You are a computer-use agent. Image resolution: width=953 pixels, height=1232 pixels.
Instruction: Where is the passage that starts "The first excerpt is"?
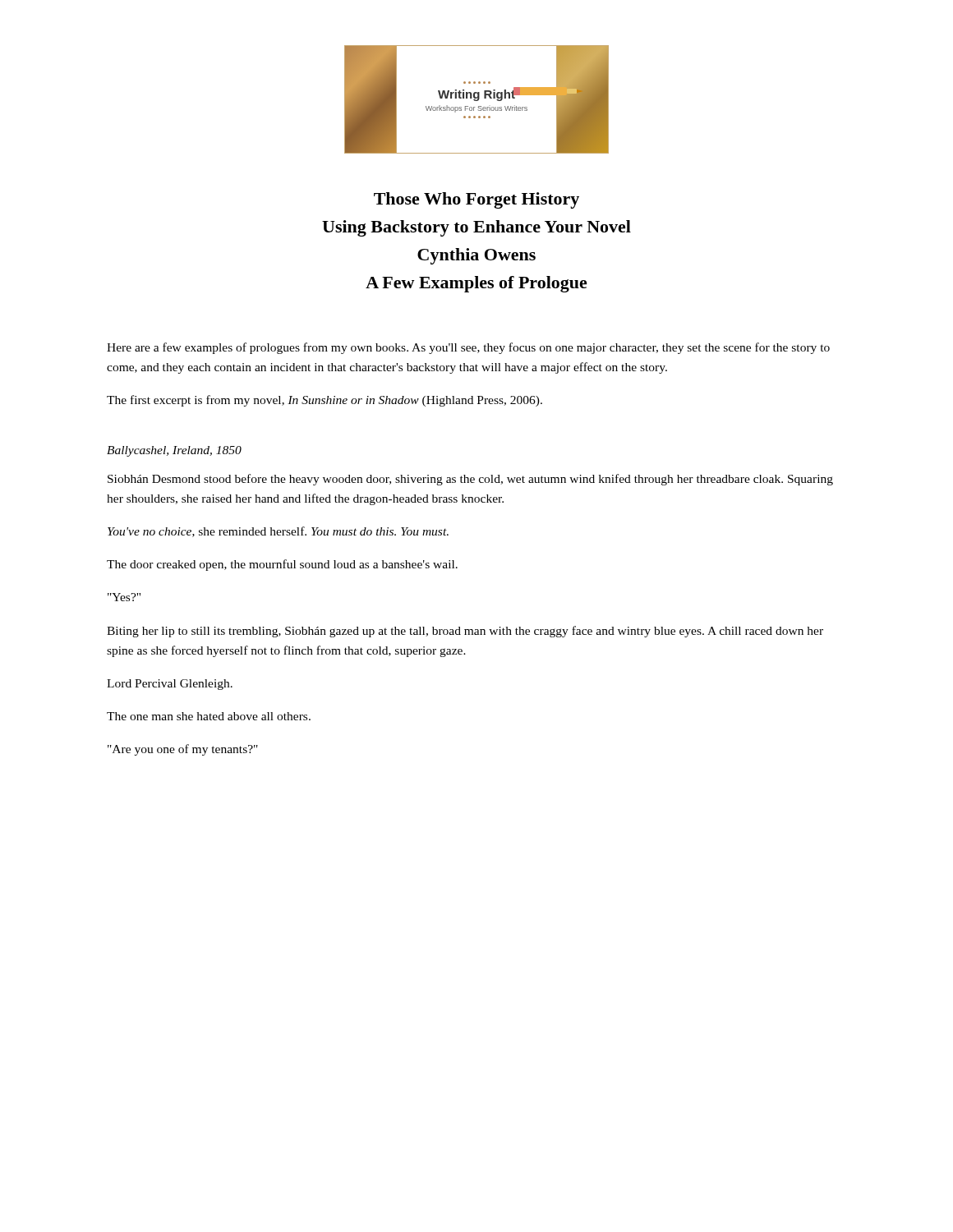pos(325,400)
